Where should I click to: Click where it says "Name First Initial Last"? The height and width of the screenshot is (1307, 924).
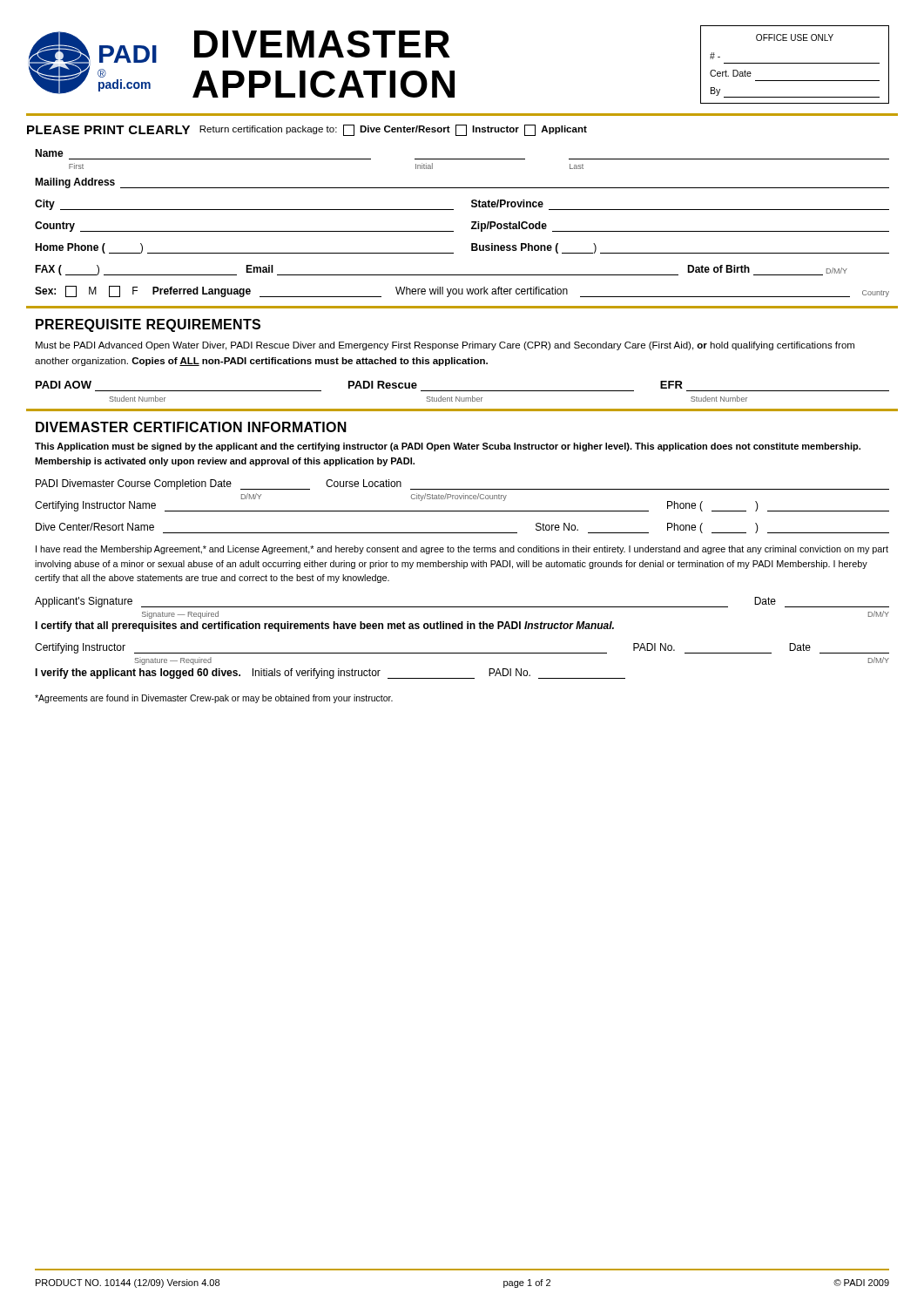click(x=462, y=153)
